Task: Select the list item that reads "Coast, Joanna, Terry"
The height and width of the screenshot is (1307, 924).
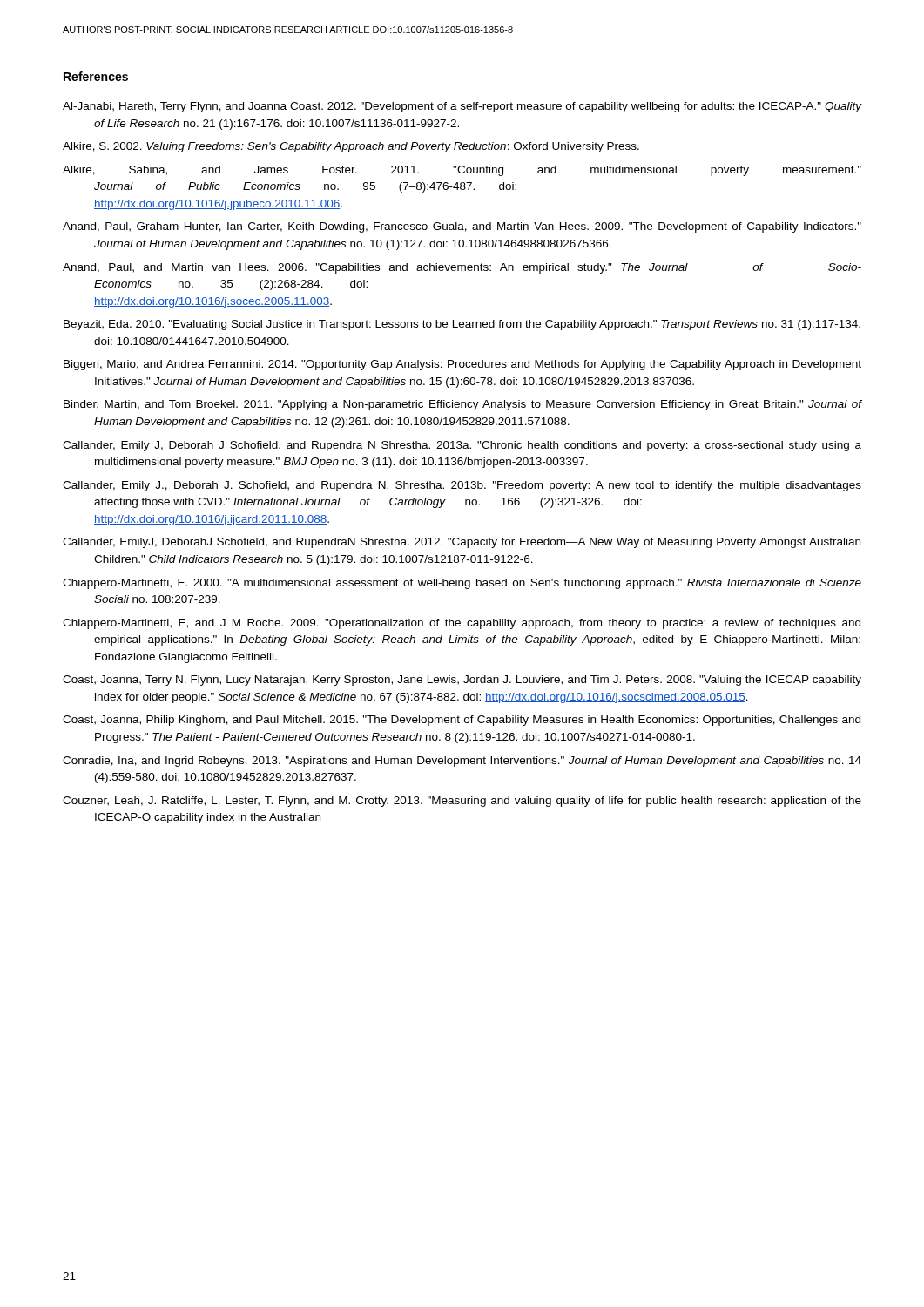Action: click(462, 688)
